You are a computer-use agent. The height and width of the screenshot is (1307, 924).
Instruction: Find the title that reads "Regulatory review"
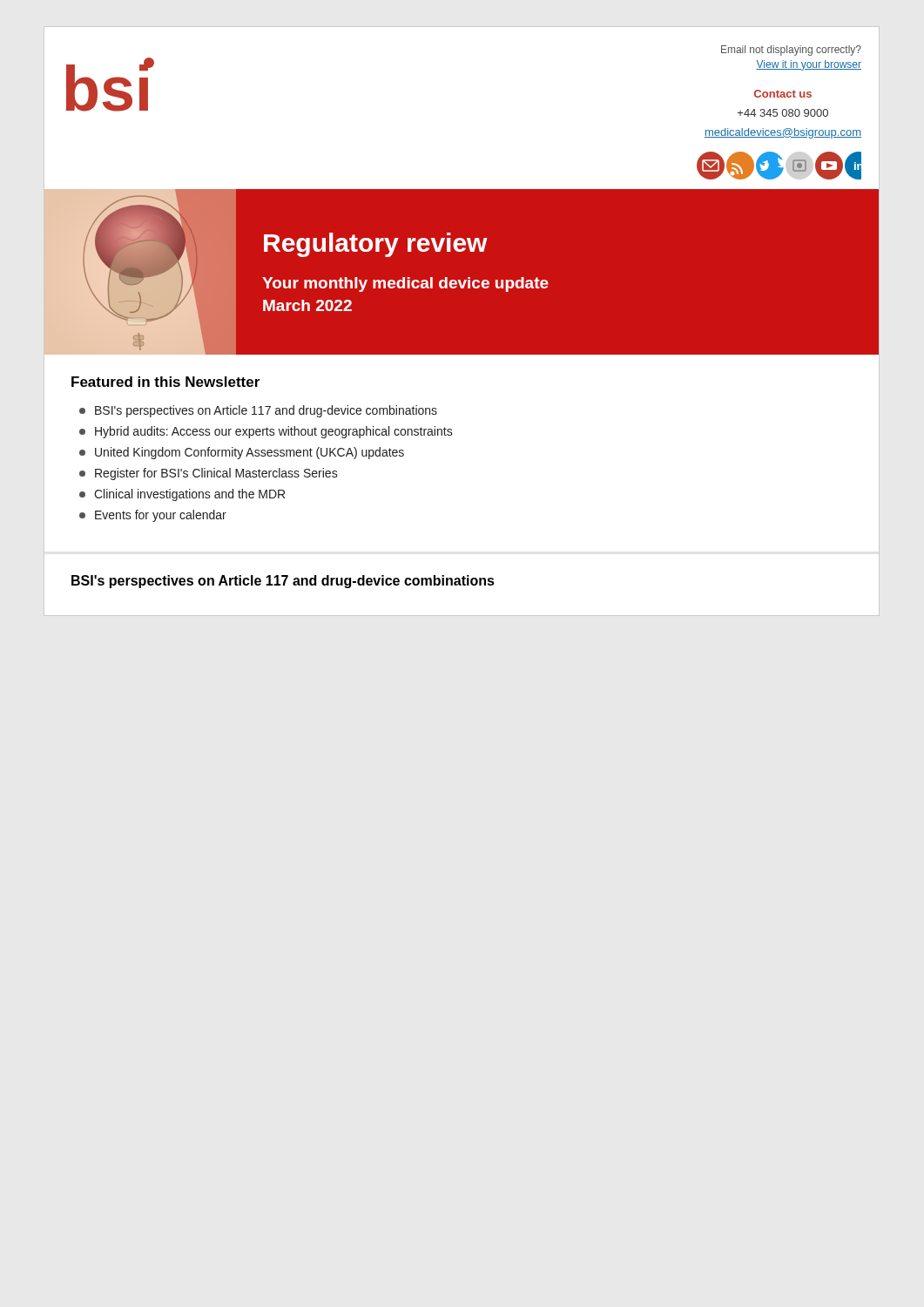(375, 243)
